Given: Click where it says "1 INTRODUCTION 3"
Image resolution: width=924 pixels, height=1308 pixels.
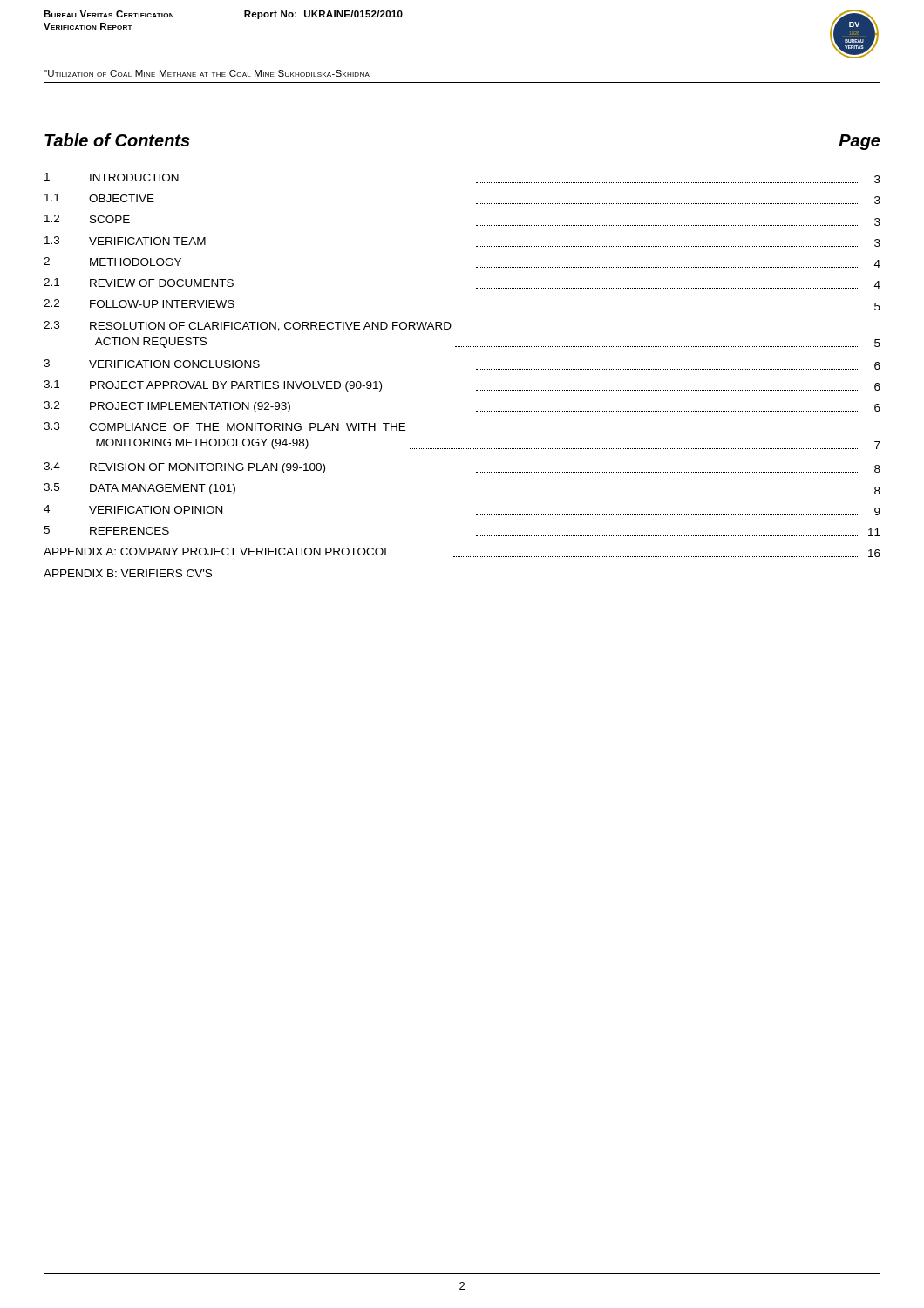Looking at the screenshot, I should point(136,177).
